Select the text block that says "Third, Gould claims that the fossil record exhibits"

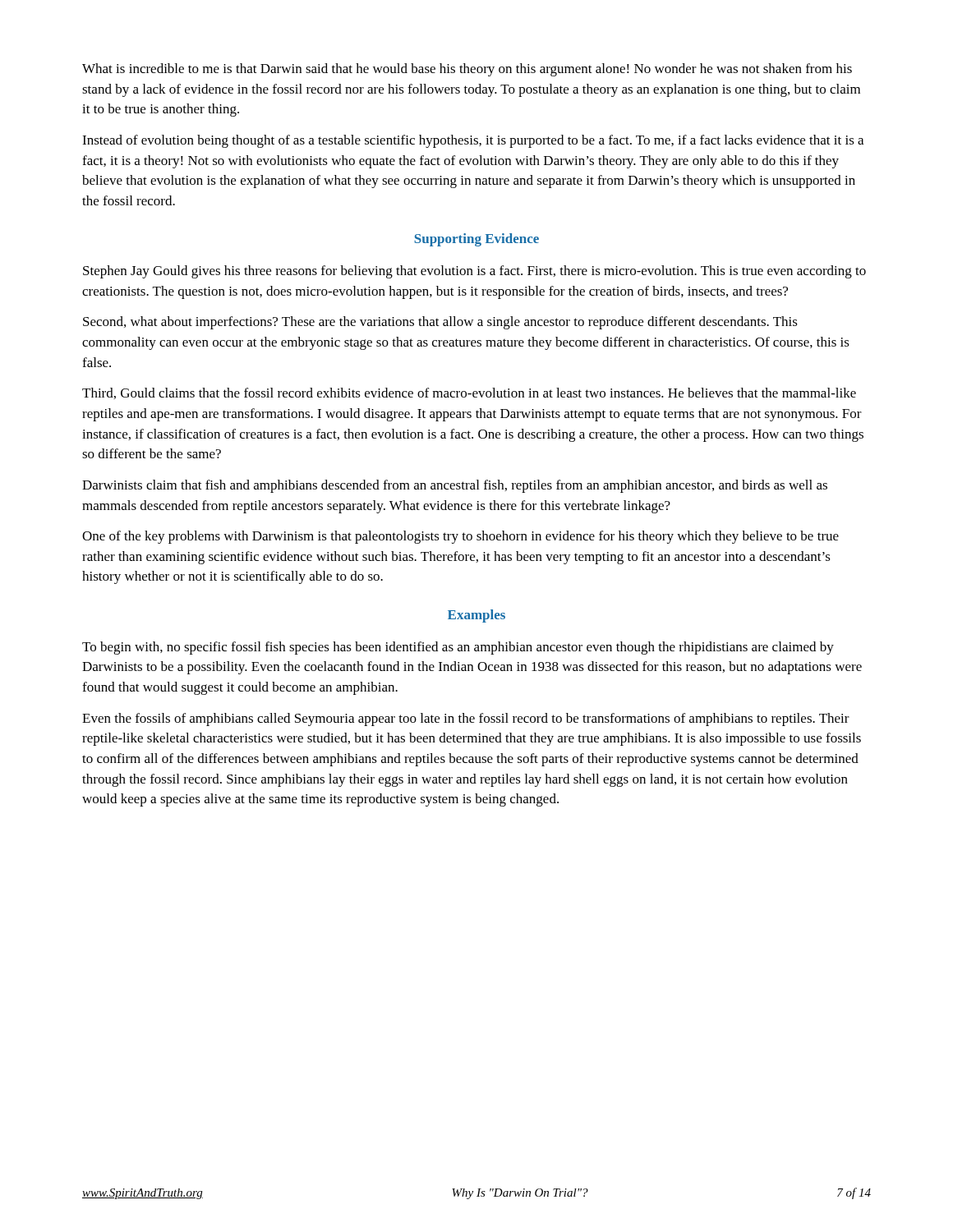tap(473, 424)
